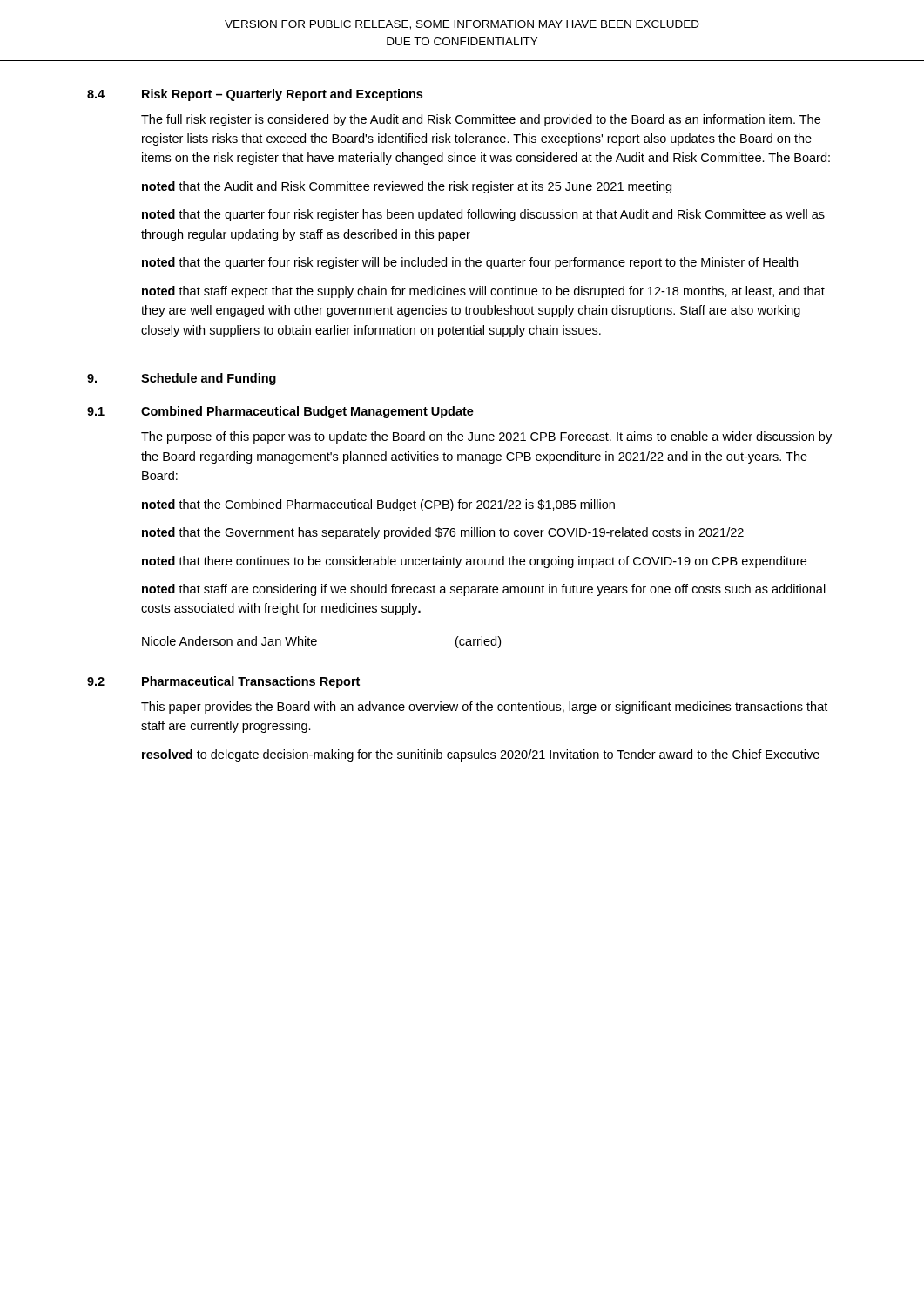The width and height of the screenshot is (924, 1307).
Task: Locate the text block that says "noted that there continues to be"
Action: coord(474,561)
